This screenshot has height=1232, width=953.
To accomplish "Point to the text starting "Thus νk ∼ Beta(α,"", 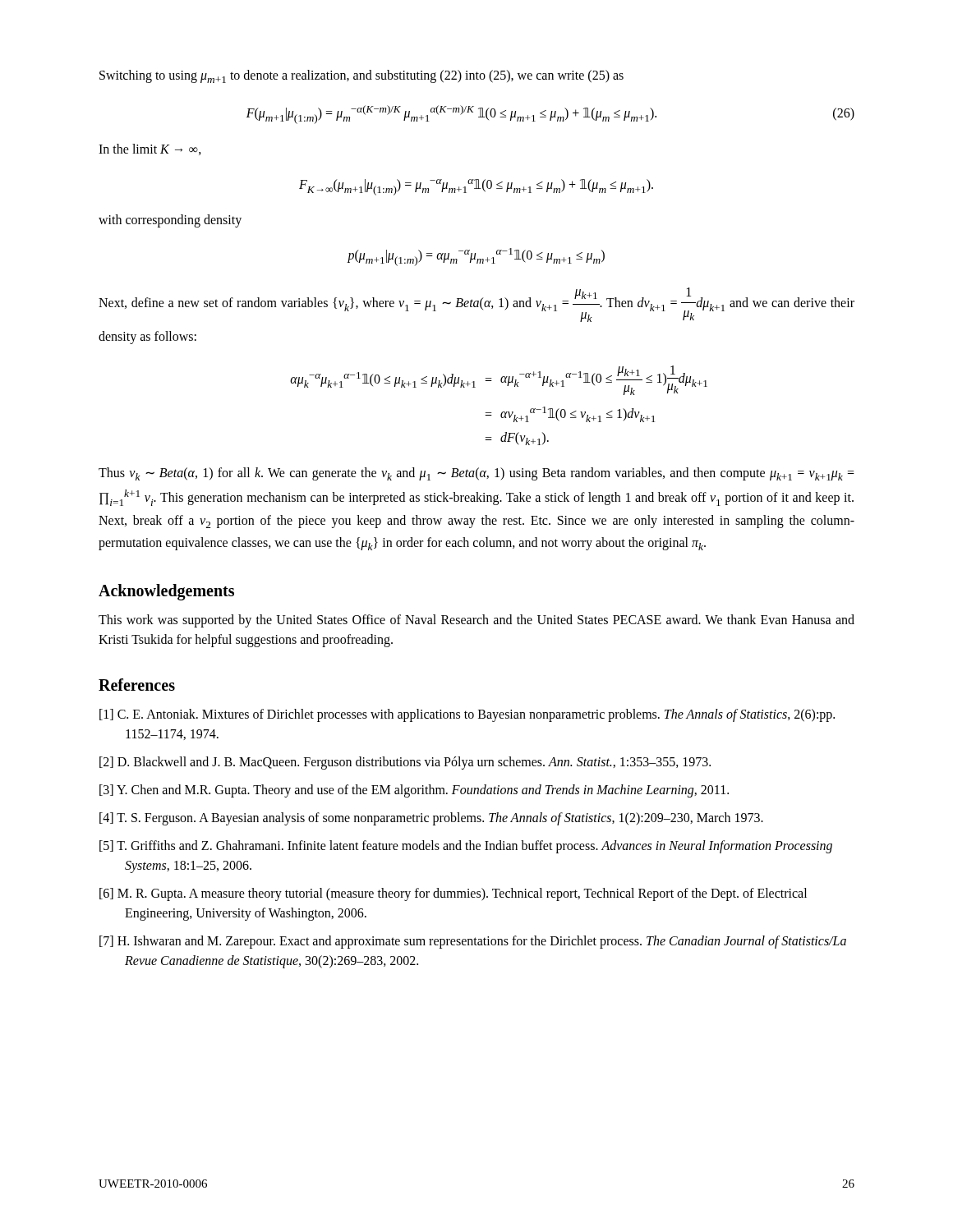I will coord(476,509).
